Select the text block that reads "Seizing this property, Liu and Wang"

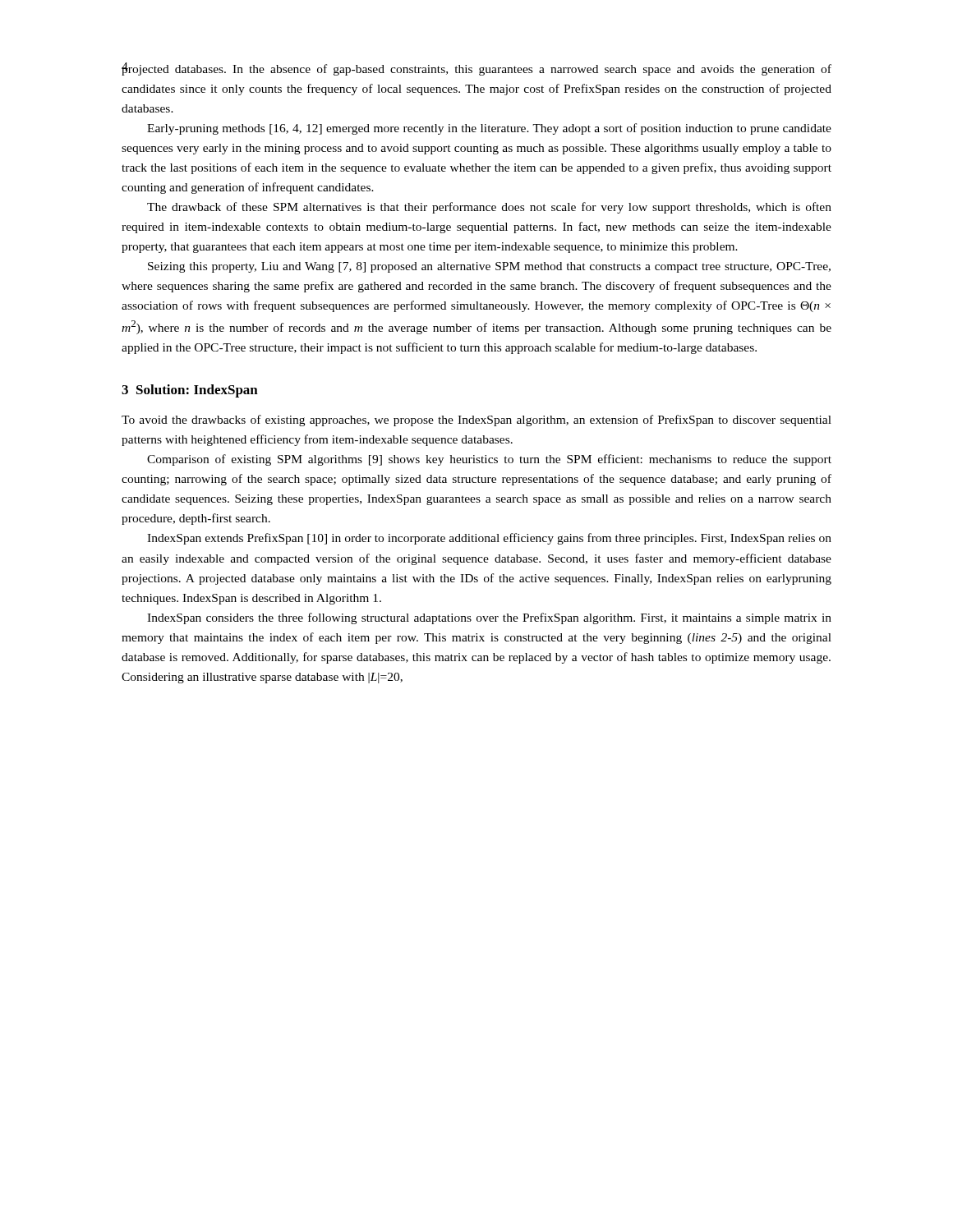[476, 307]
